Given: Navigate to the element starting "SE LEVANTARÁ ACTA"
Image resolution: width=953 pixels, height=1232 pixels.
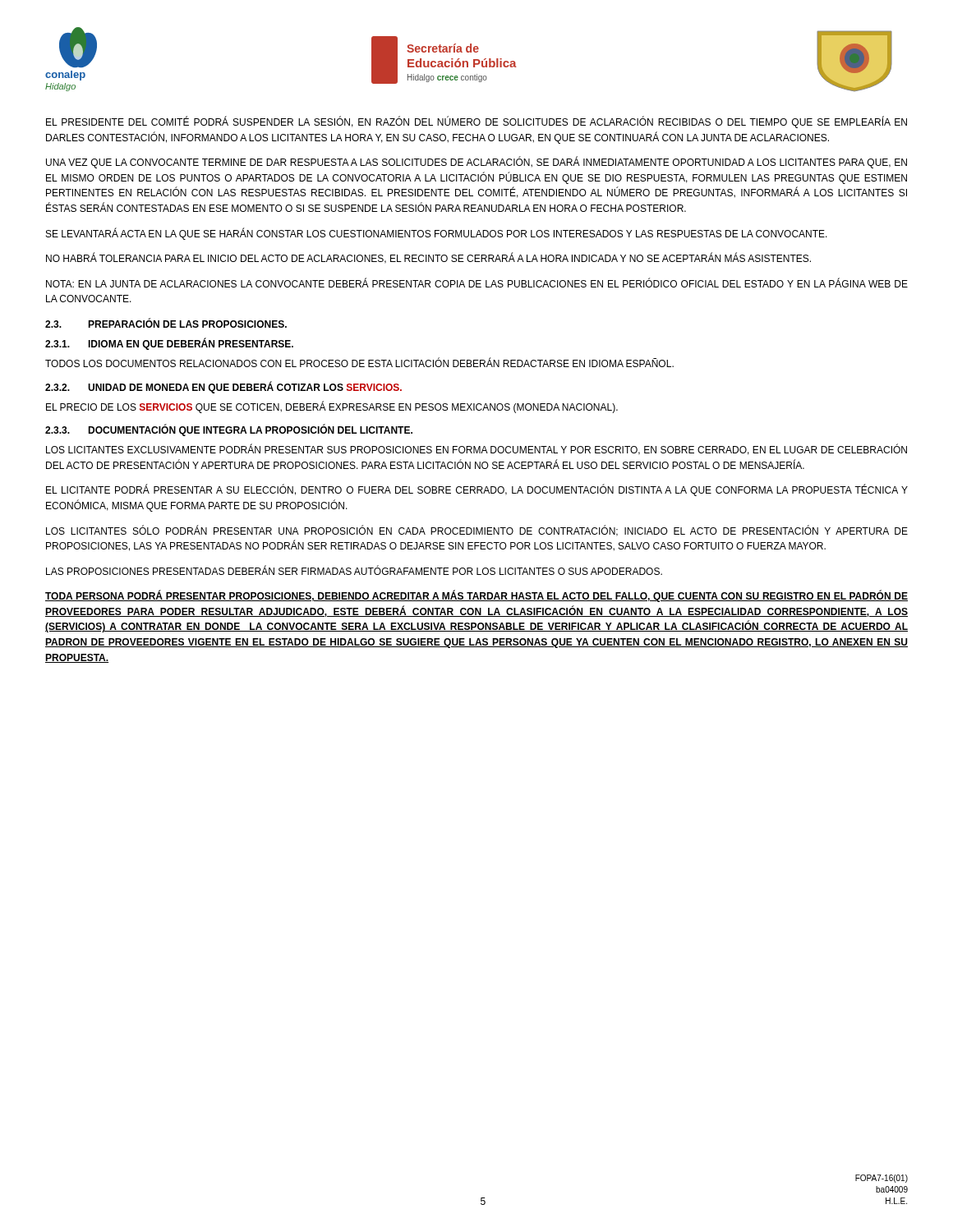Looking at the screenshot, I should pyautogui.click(x=436, y=234).
